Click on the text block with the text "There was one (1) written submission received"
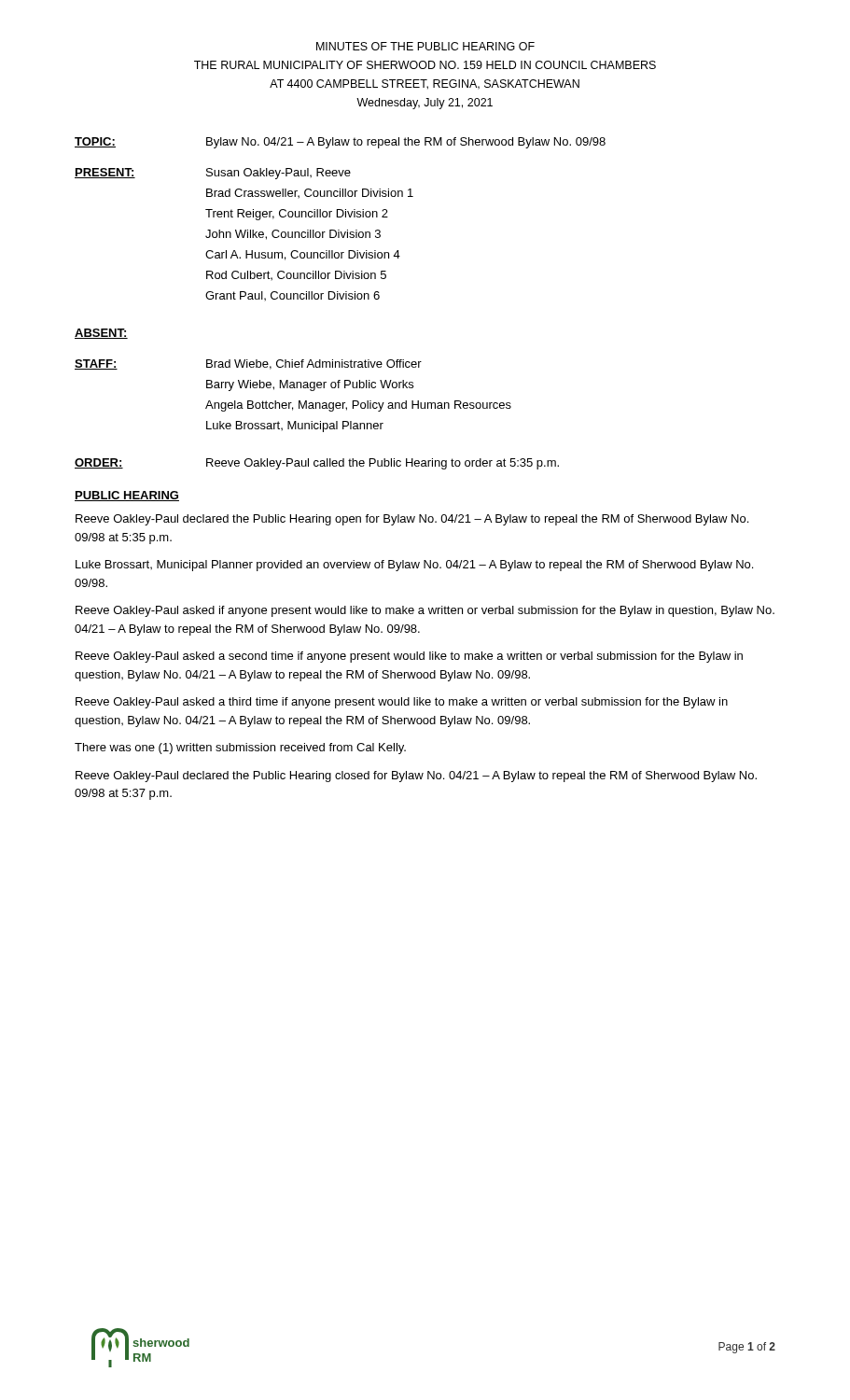850x1400 pixels. (x=241, y=747)
